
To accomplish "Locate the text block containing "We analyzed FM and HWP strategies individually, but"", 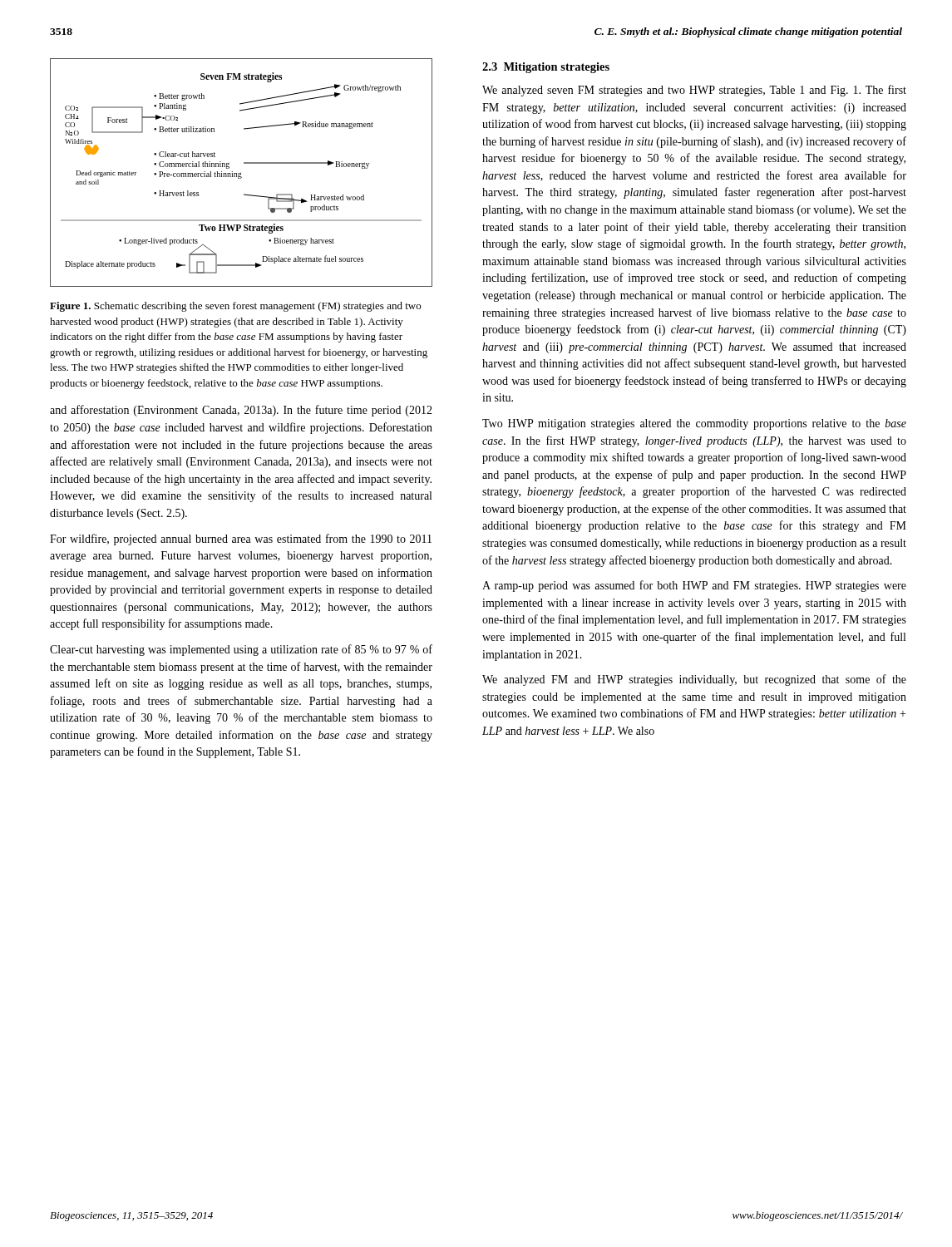I will click(x=694, y=705).
